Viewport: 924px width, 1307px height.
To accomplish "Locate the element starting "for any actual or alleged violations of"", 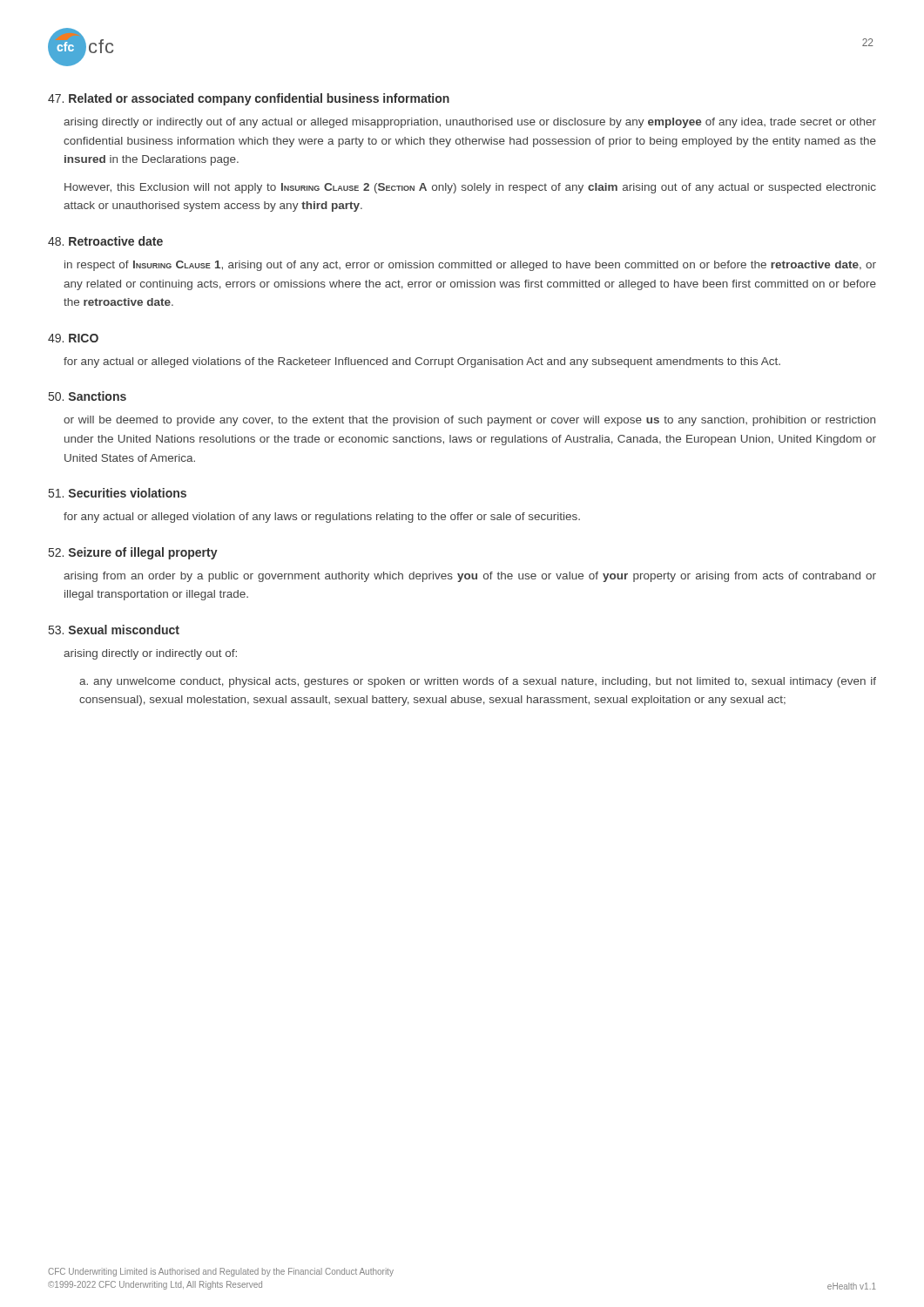I will (470, 361).
